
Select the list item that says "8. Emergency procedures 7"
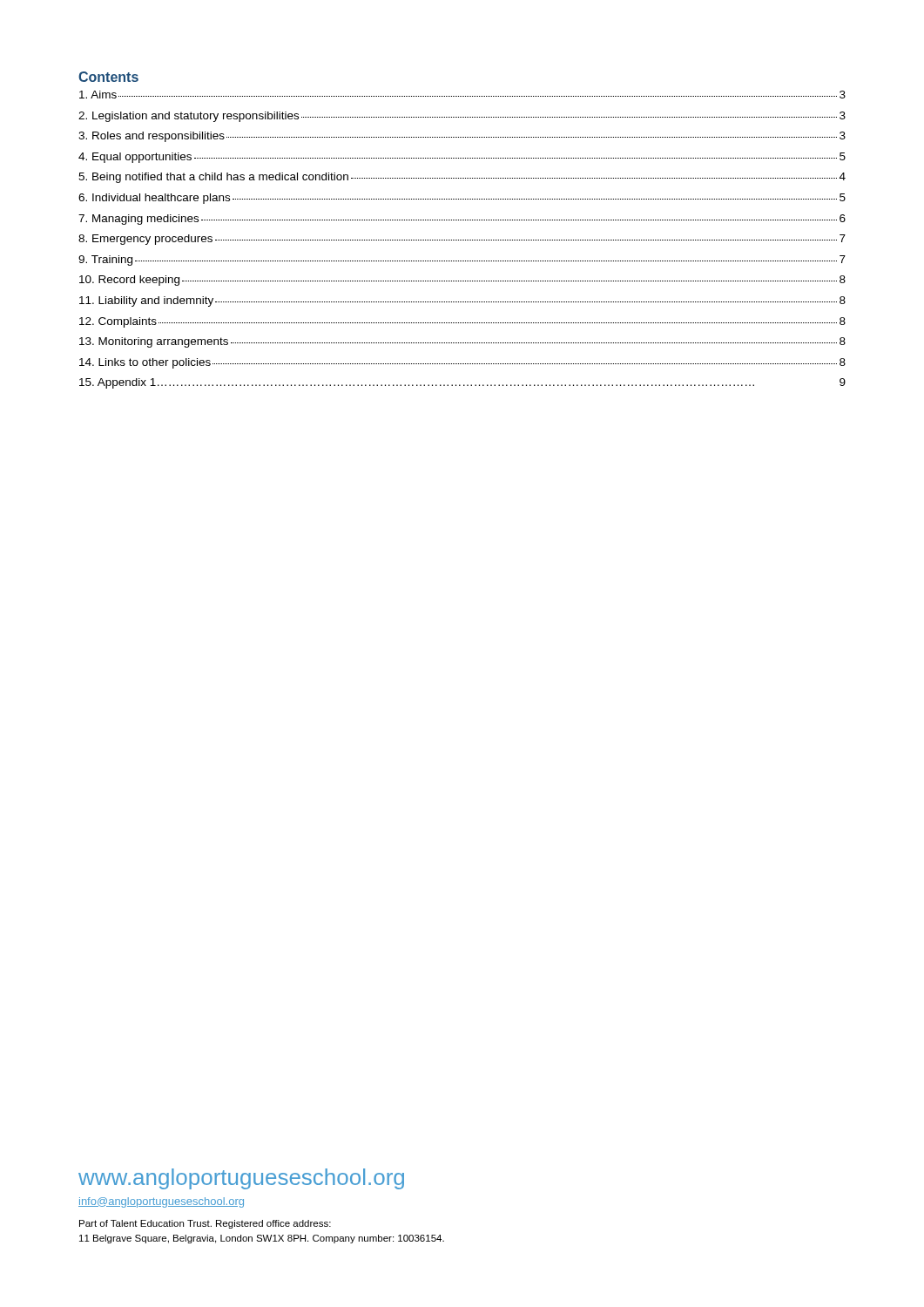click(x=462, y=239)
